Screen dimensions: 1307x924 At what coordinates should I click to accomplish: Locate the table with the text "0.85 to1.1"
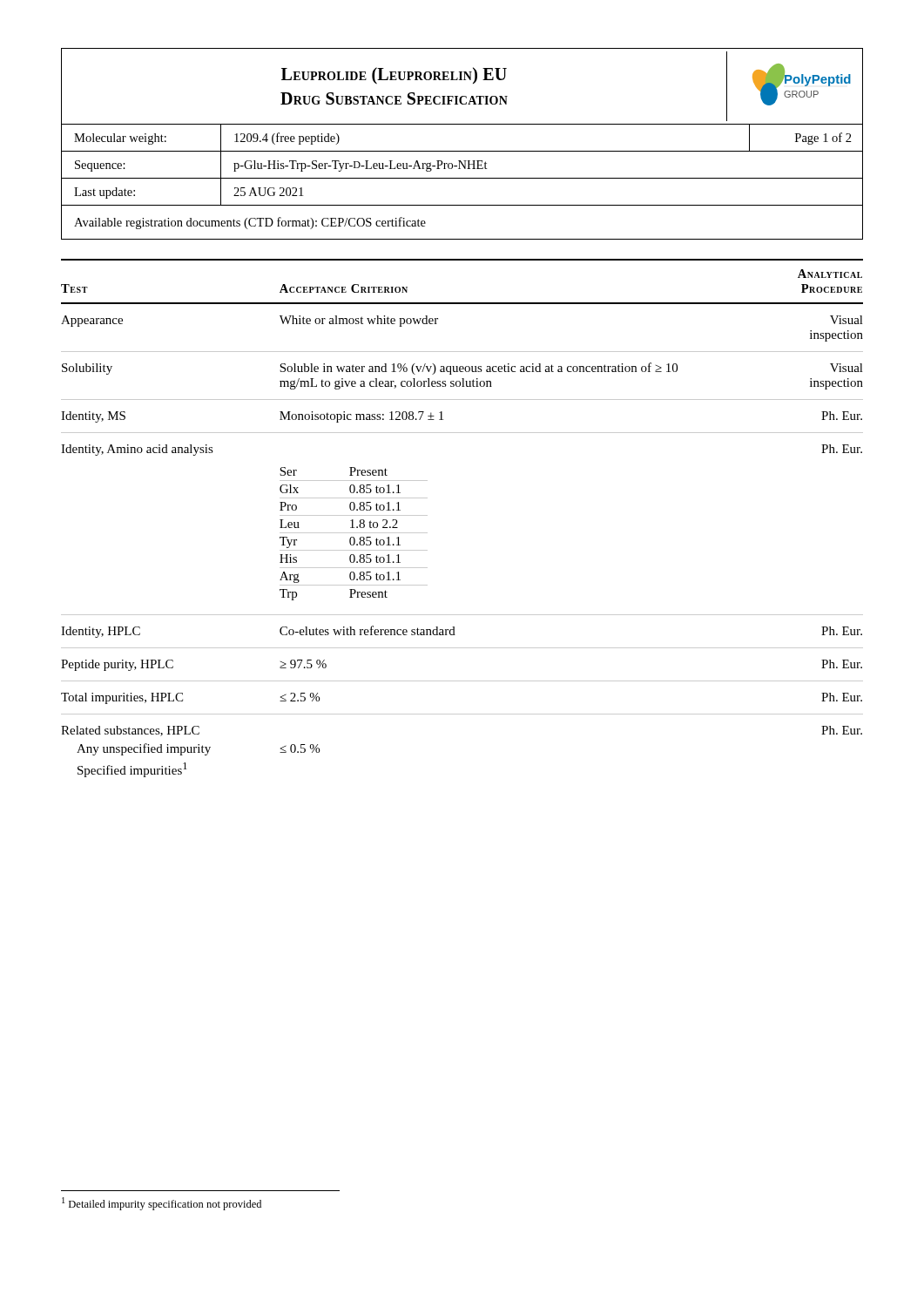(462, 523)
